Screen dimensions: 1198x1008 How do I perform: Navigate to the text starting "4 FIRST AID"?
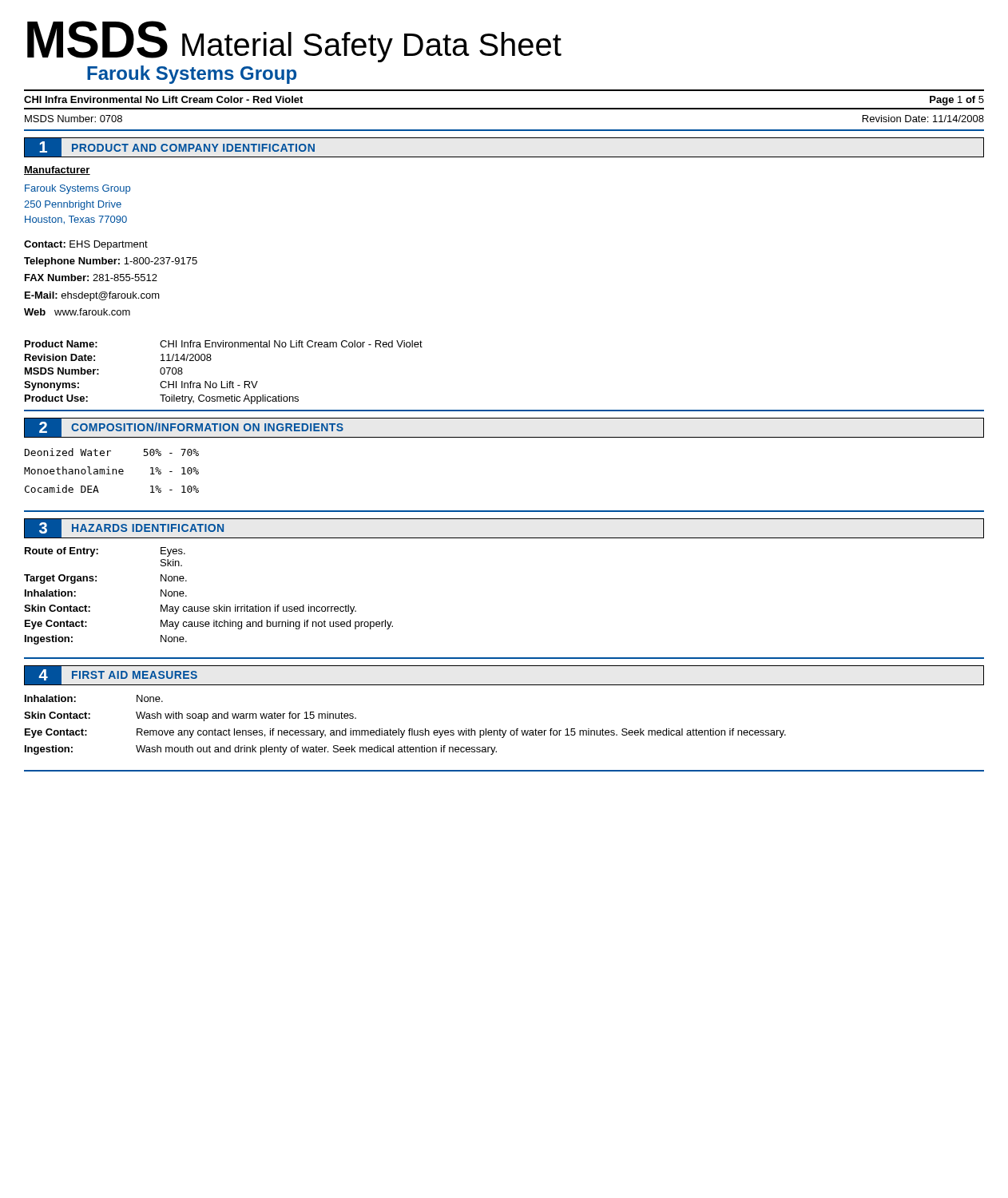click(x=504, y=675)
